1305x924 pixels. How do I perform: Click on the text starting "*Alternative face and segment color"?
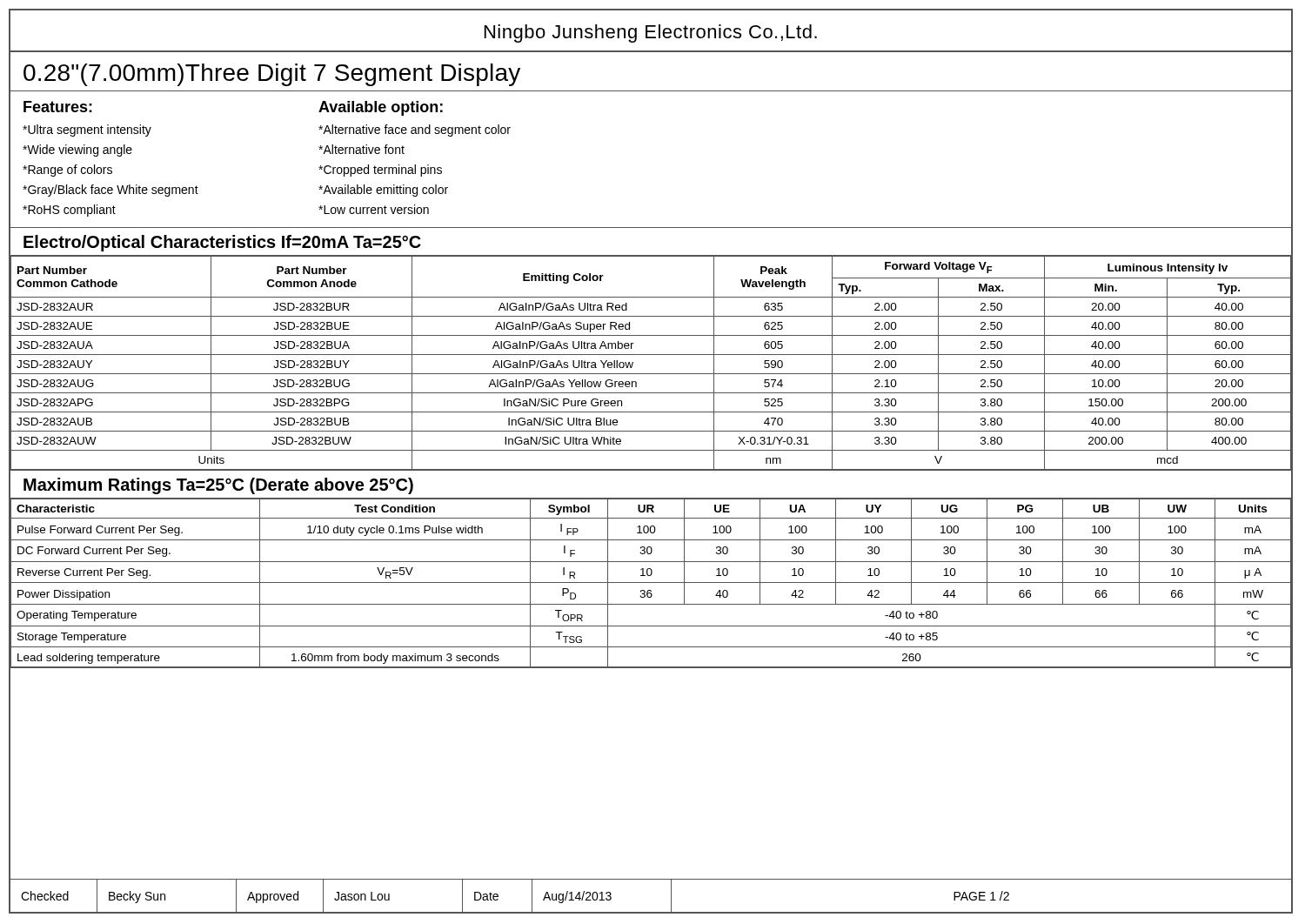click(415, 130)
